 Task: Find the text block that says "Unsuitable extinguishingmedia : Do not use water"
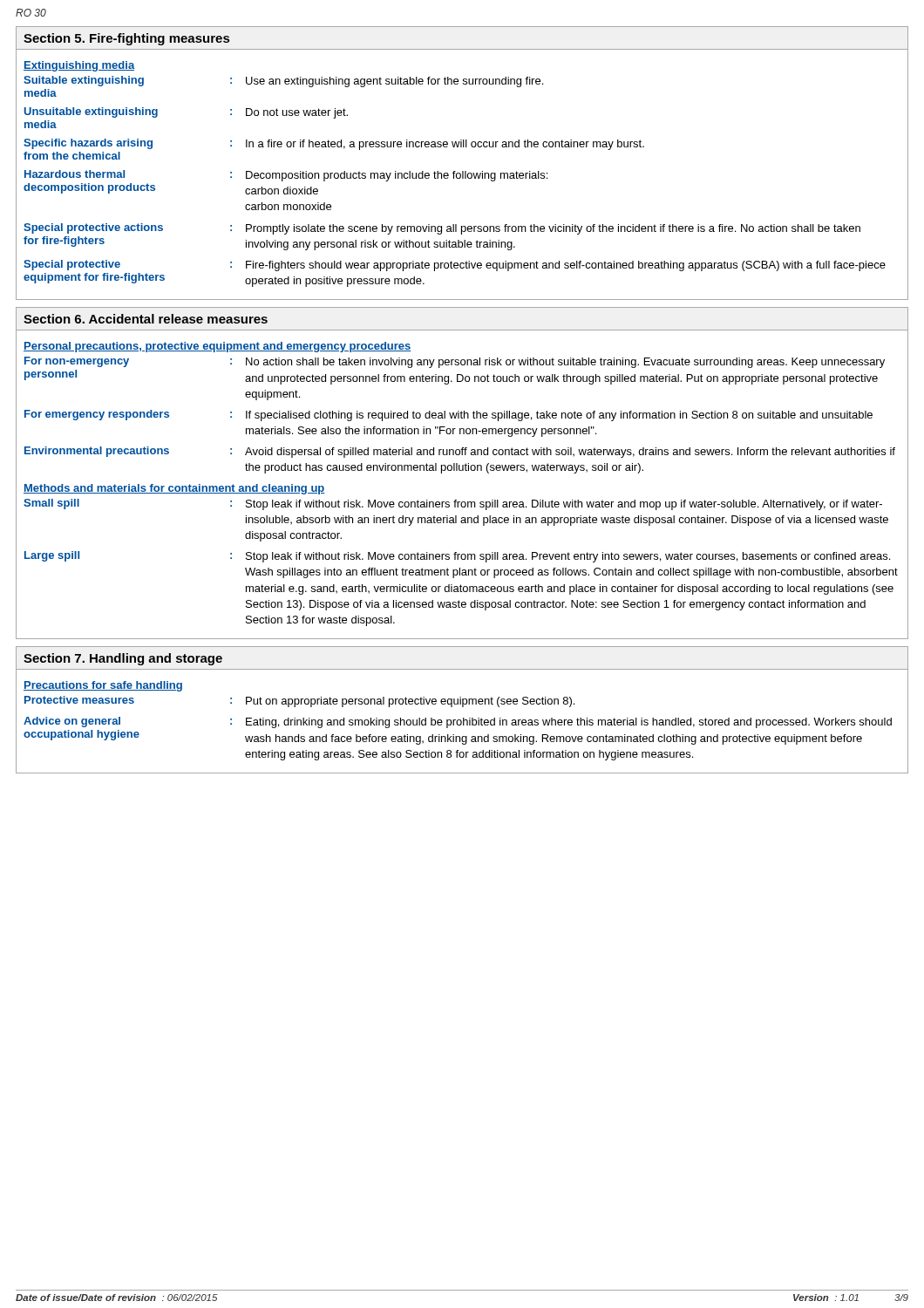point(94,113)
